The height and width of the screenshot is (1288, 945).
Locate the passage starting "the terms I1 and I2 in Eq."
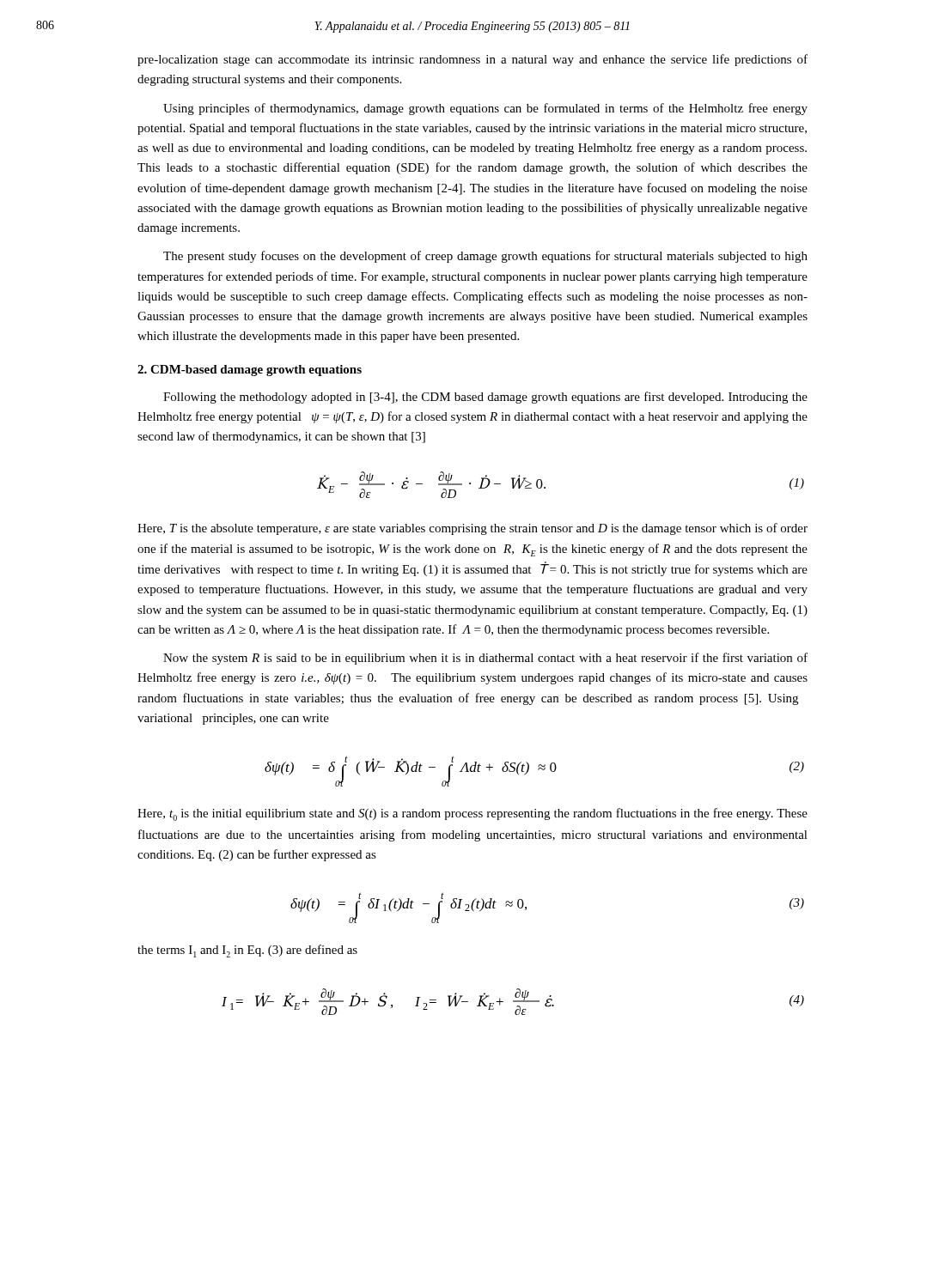[x=247, y=951]
